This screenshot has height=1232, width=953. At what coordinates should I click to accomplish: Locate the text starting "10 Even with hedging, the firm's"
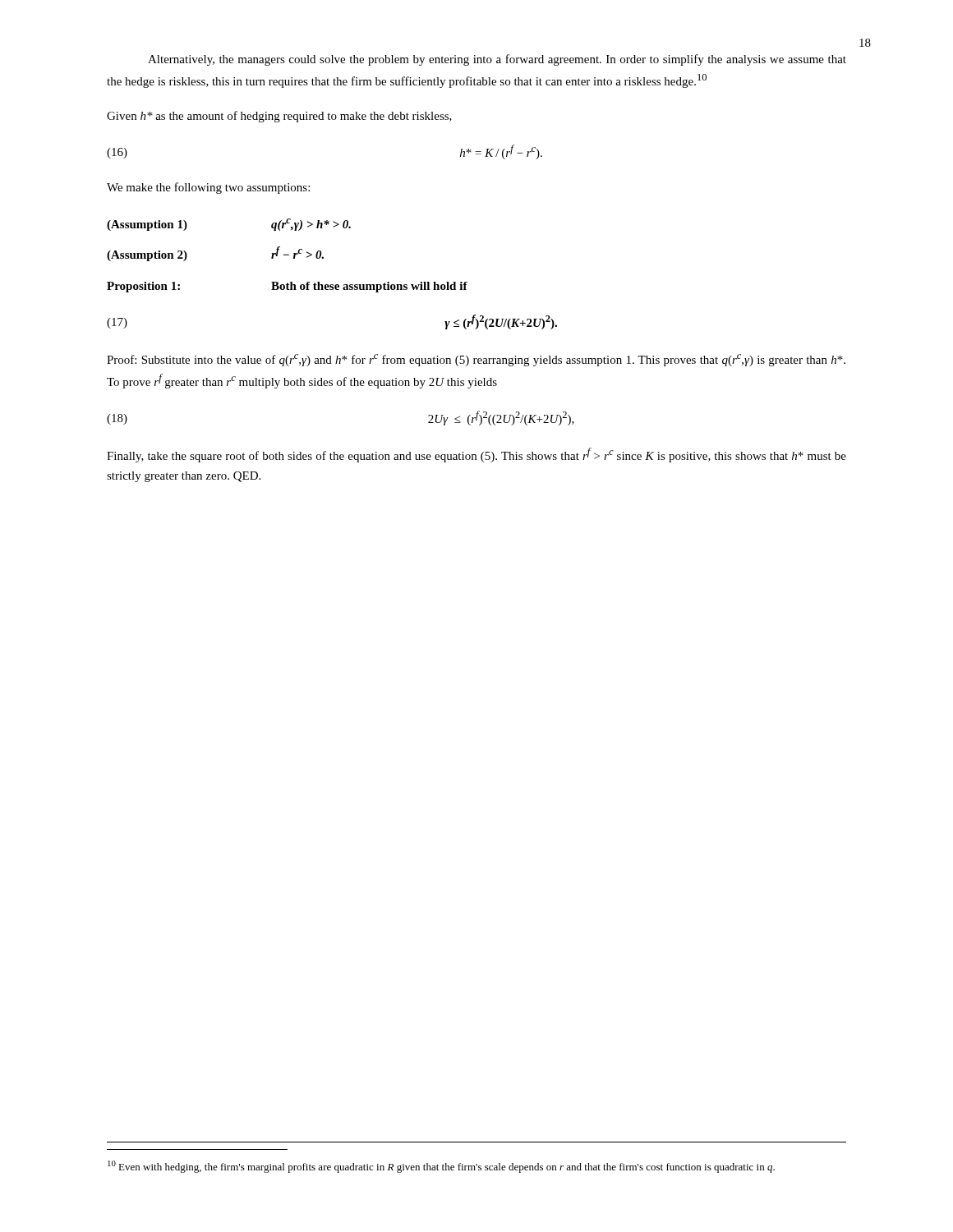[x=441, y=1165]
